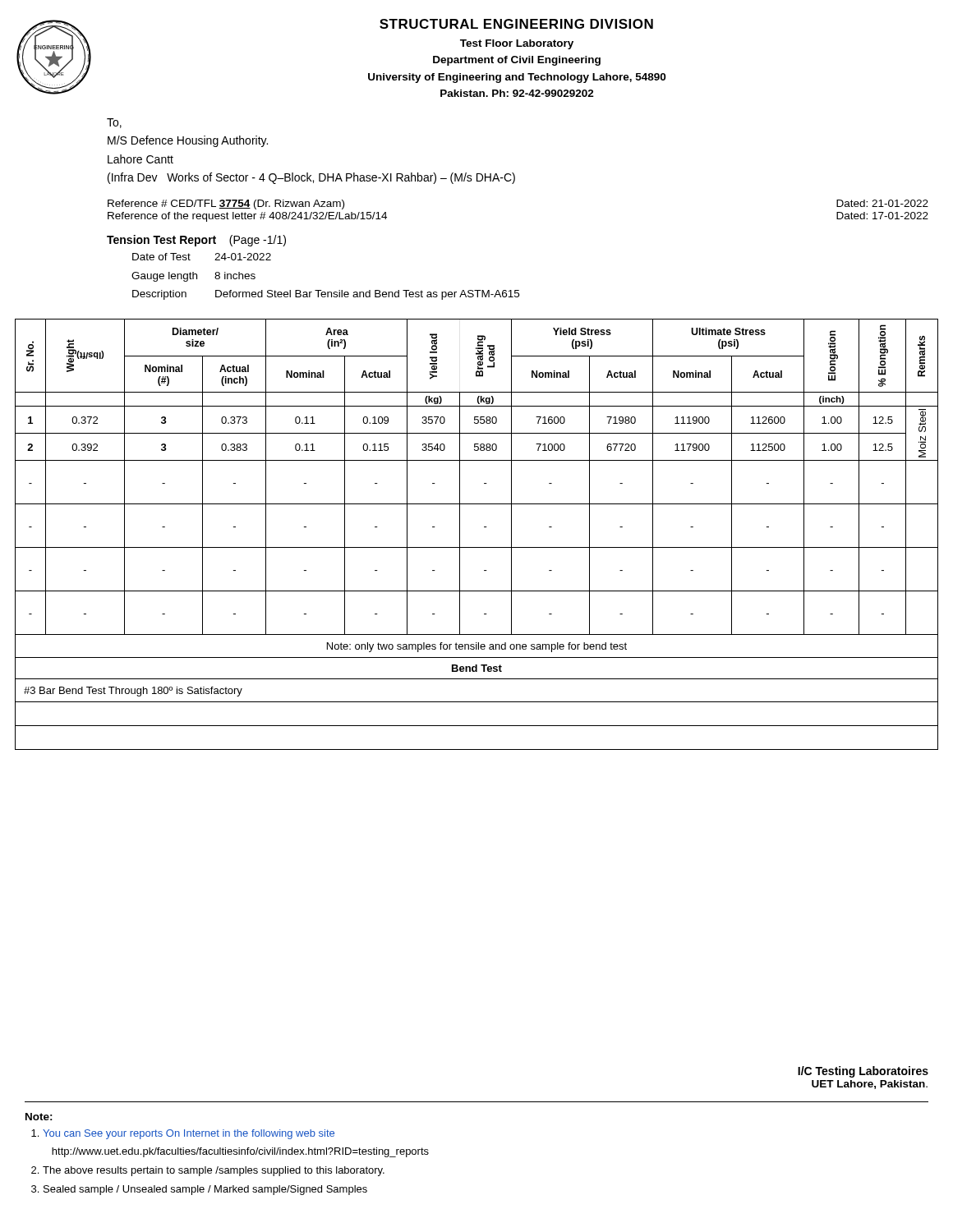Click on the block starting "Dated: 21-01-2022 Dated: 17-01-2022"
953x1232 pixels.
point(882,209)
